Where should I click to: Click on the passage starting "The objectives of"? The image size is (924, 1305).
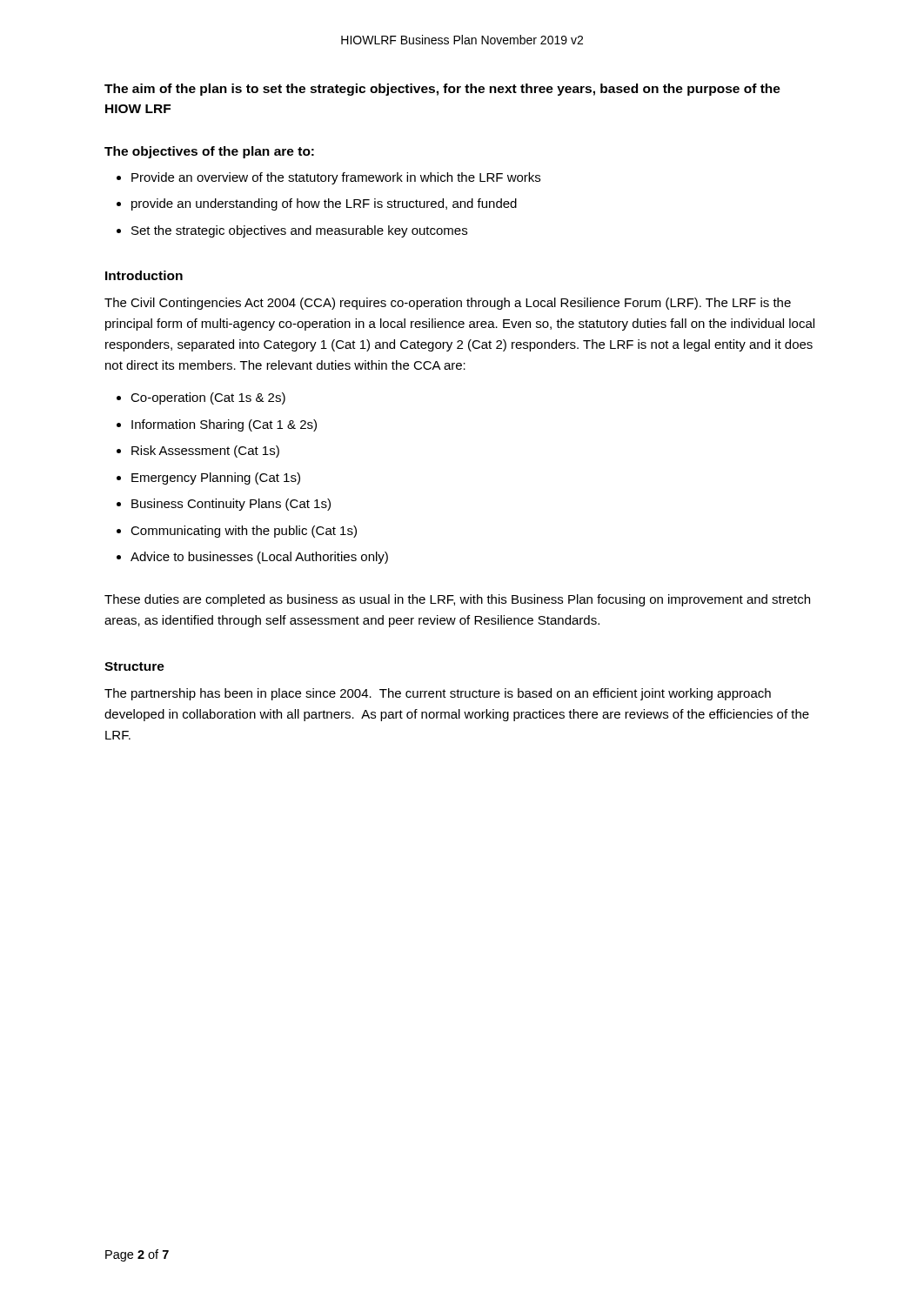[x=210, y=151]
